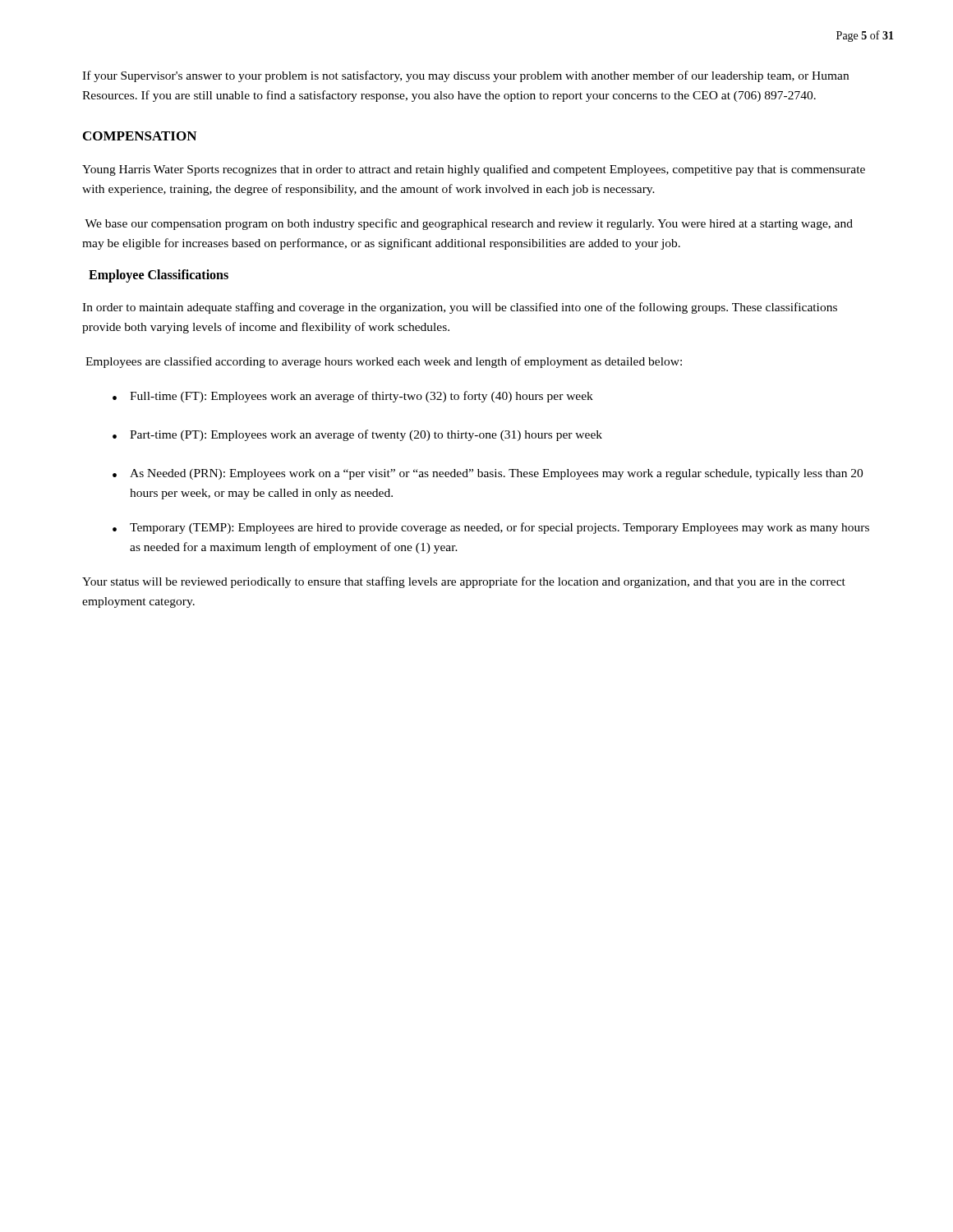
Task: Click on the passage starting "We base our compensation program on"
Action: (x=467, y=233)
